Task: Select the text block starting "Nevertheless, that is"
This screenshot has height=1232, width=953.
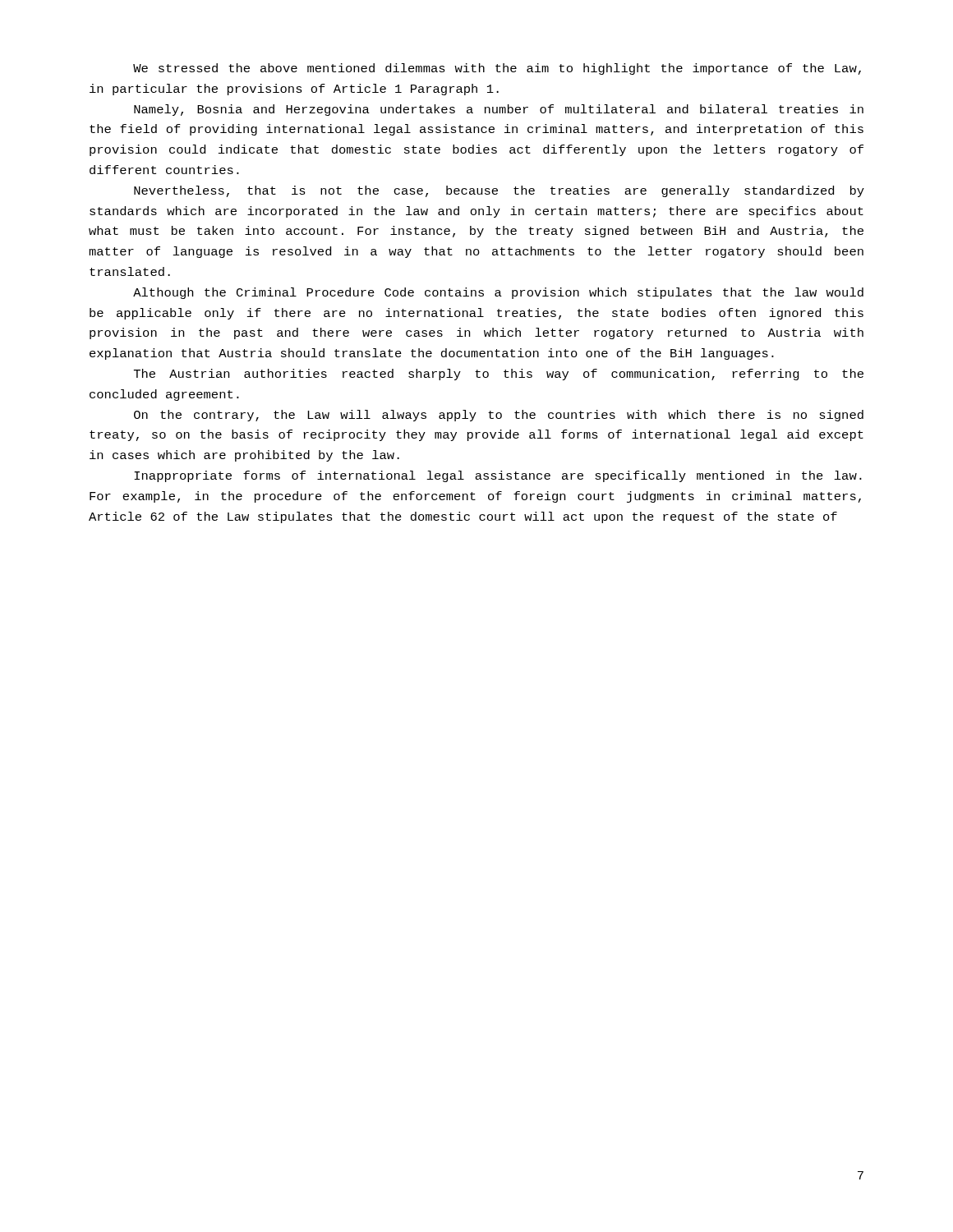Action: coord(476,232)
